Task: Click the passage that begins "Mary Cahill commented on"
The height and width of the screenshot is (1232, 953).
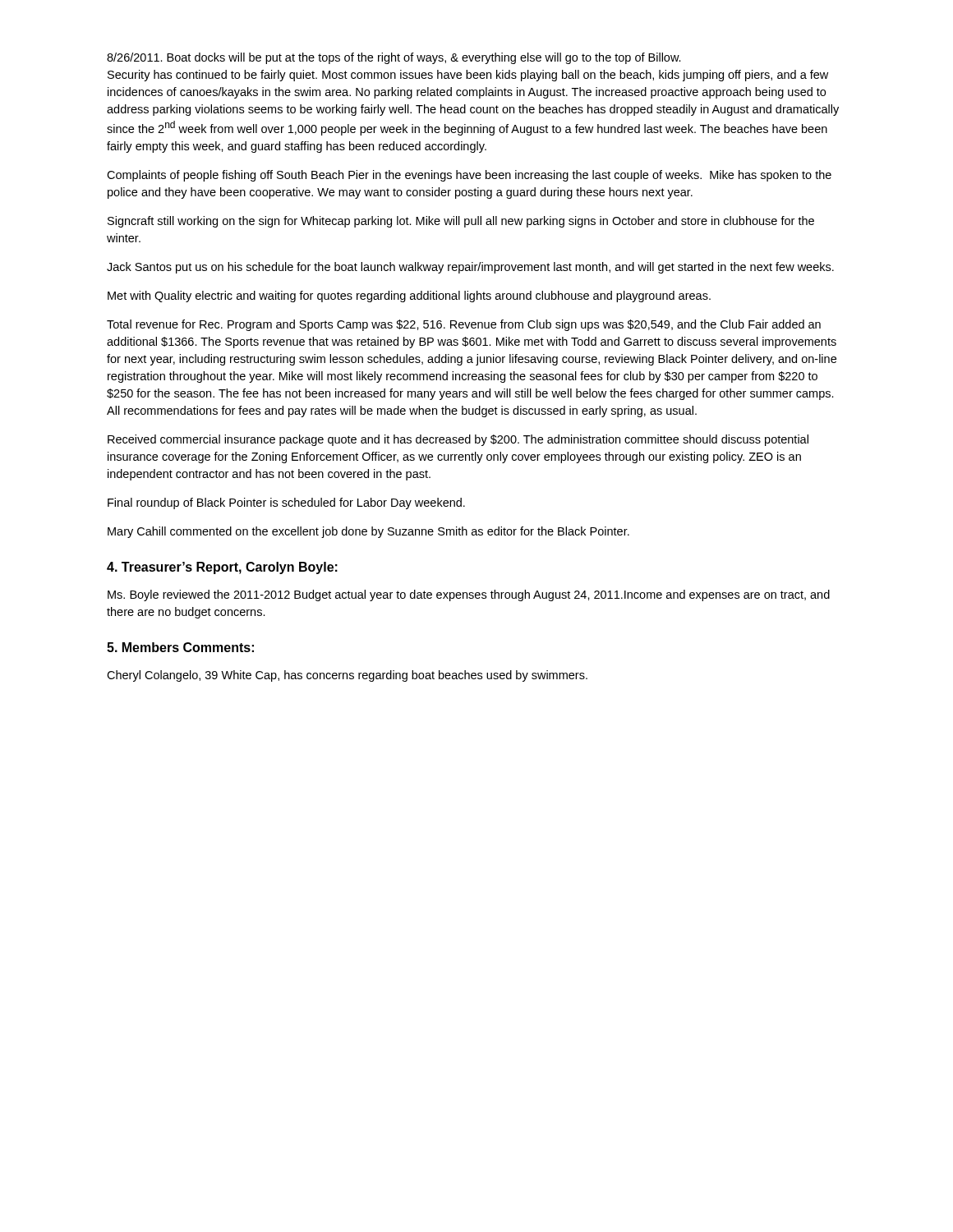Action: coord(368,532)
